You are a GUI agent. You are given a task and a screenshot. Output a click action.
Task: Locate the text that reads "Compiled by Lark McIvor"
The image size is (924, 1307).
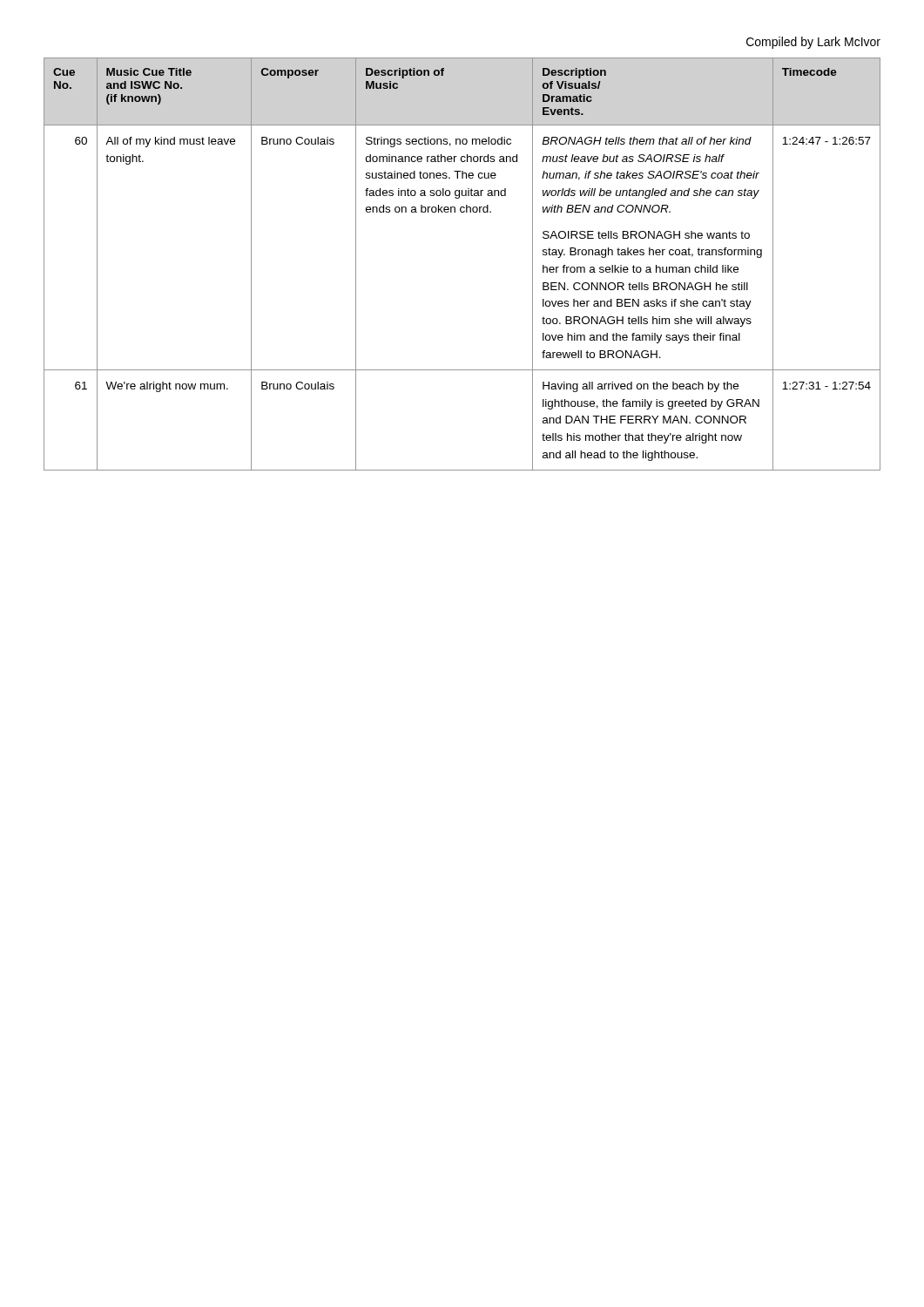(813, 42)
